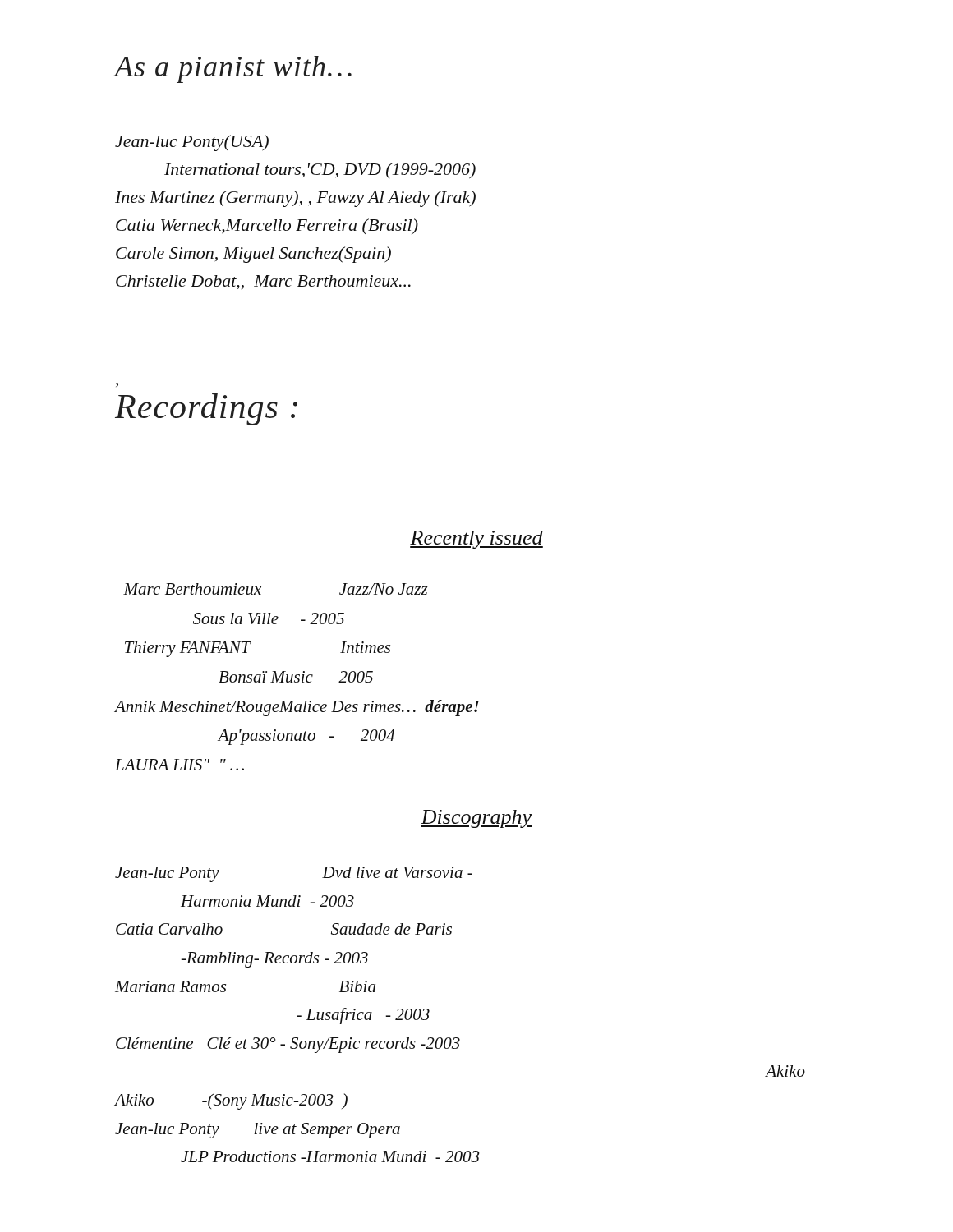
Task: Find the section header with the text "Recently issued"
Action: point(476,538)
